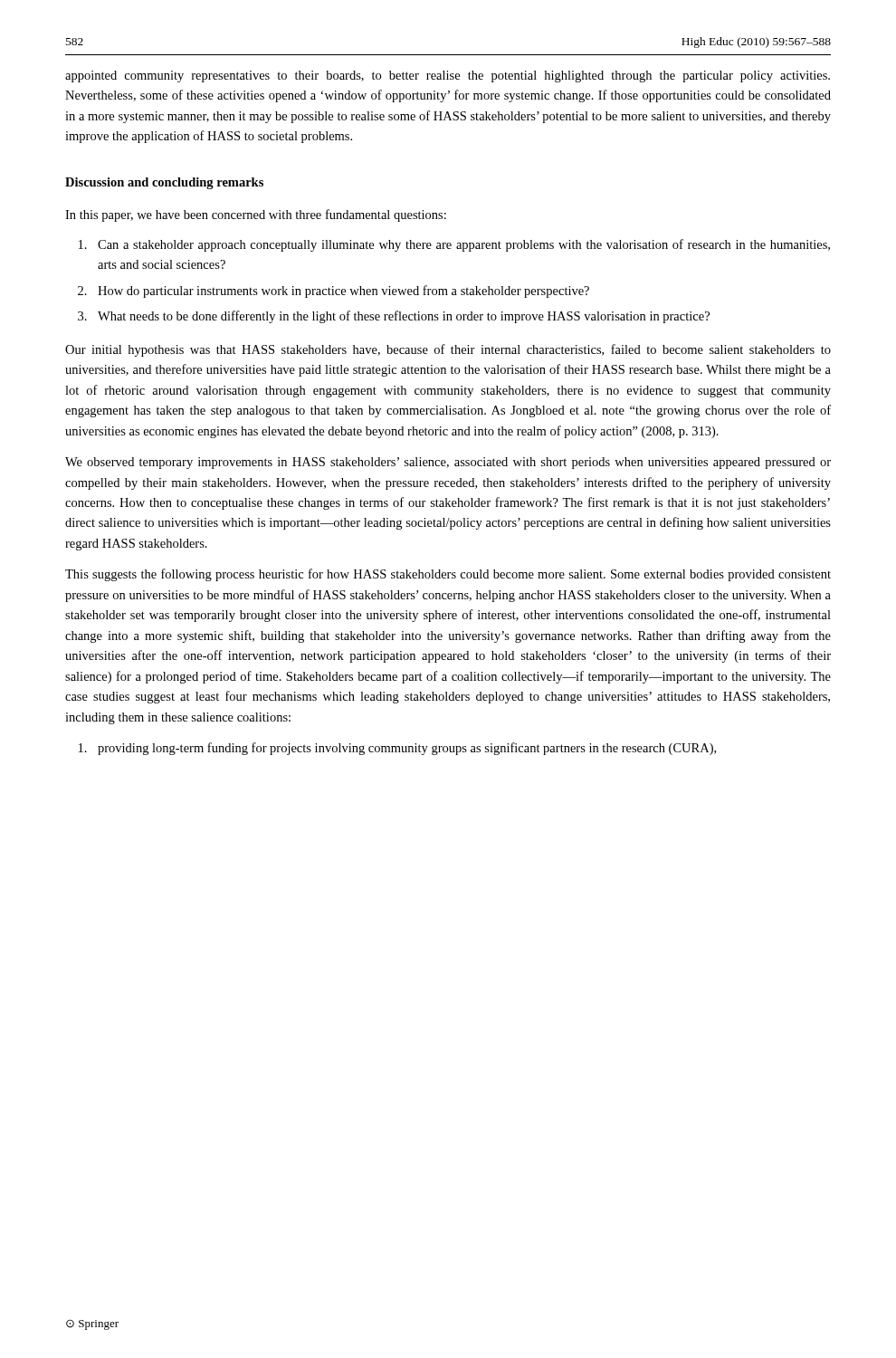Image resolution: width=896 pixels, height=1358 pixels.
Task: Locate the block of text that opens with "Can a stakeholder approach conceptually"
Action: pos(464,254)
